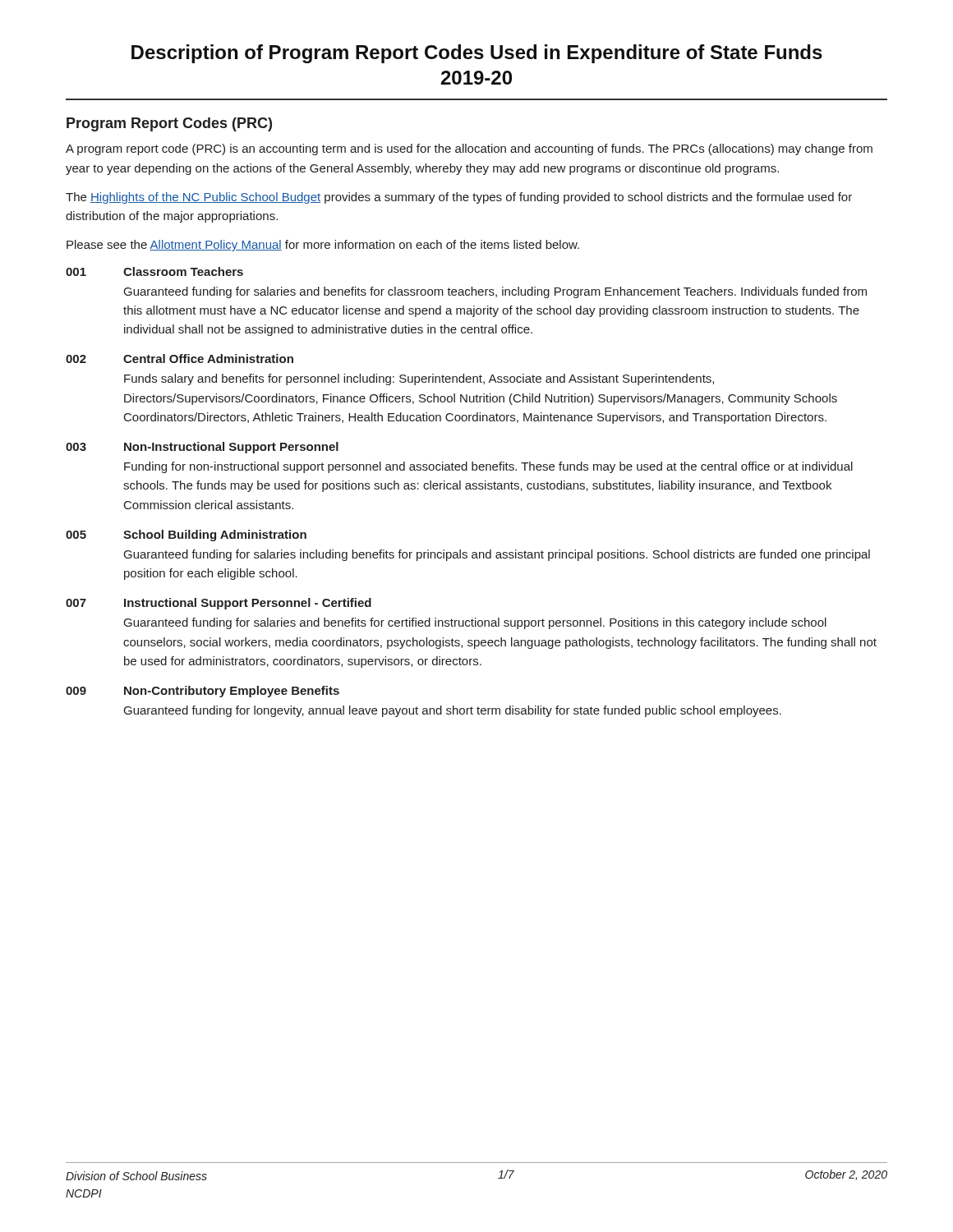Find the block on this page that starts "007 Instructional Support"
This screenshot has height=1232, width=953.
click(x=476, y=633)
